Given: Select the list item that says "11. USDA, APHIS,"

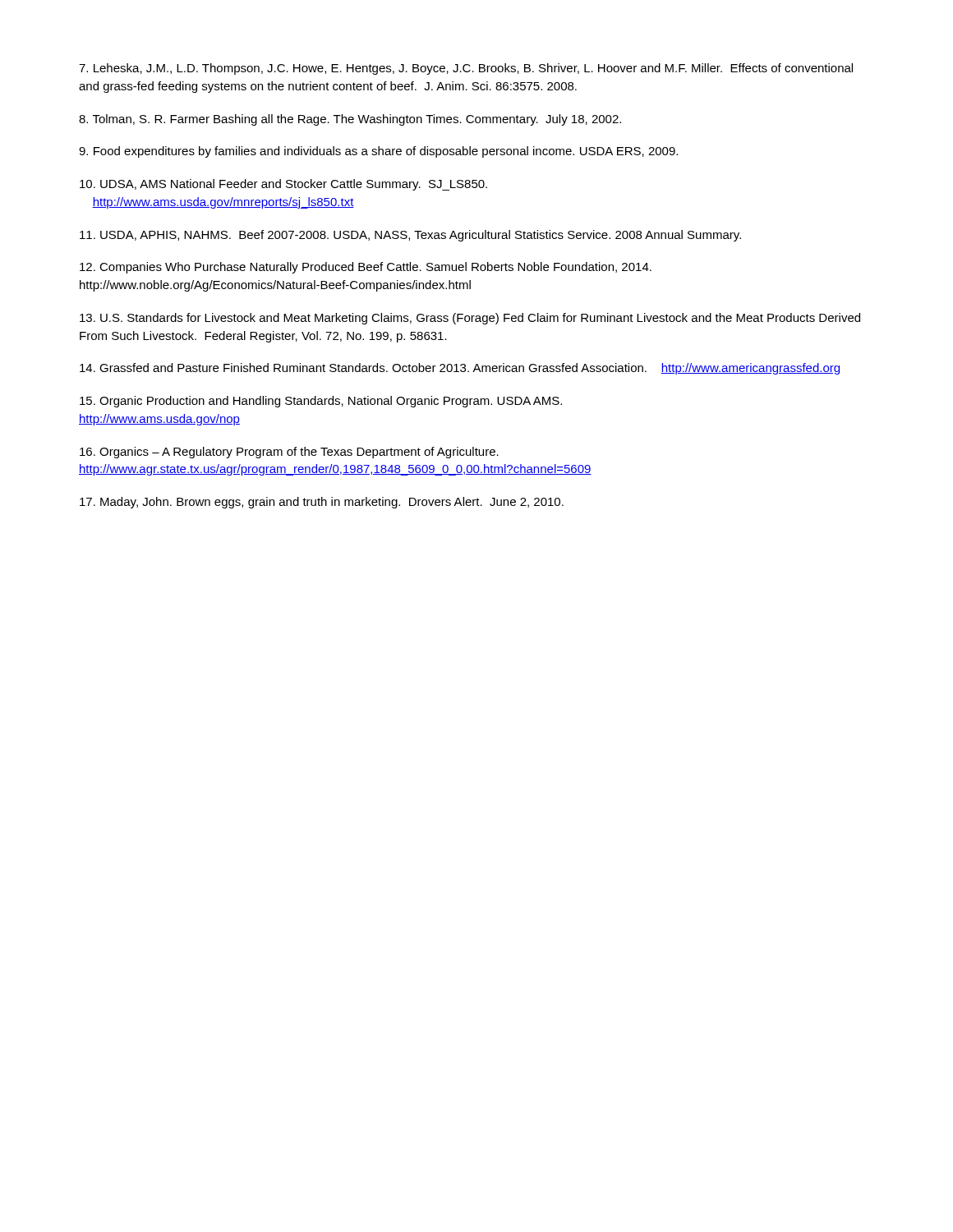Looking at the screenshot, I should coord(411,234).
